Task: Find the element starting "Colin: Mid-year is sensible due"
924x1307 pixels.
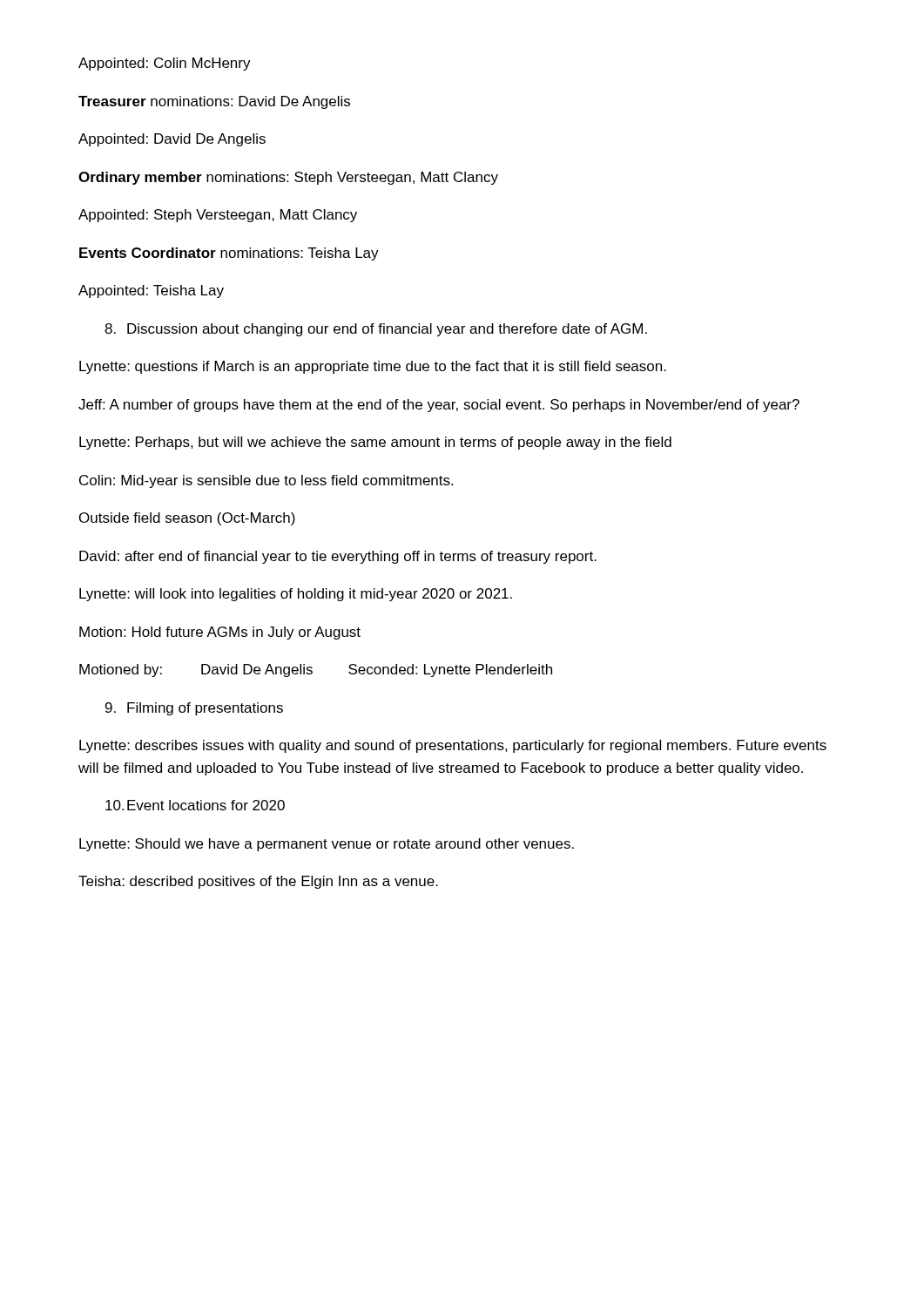Action: tap(266, 480)
